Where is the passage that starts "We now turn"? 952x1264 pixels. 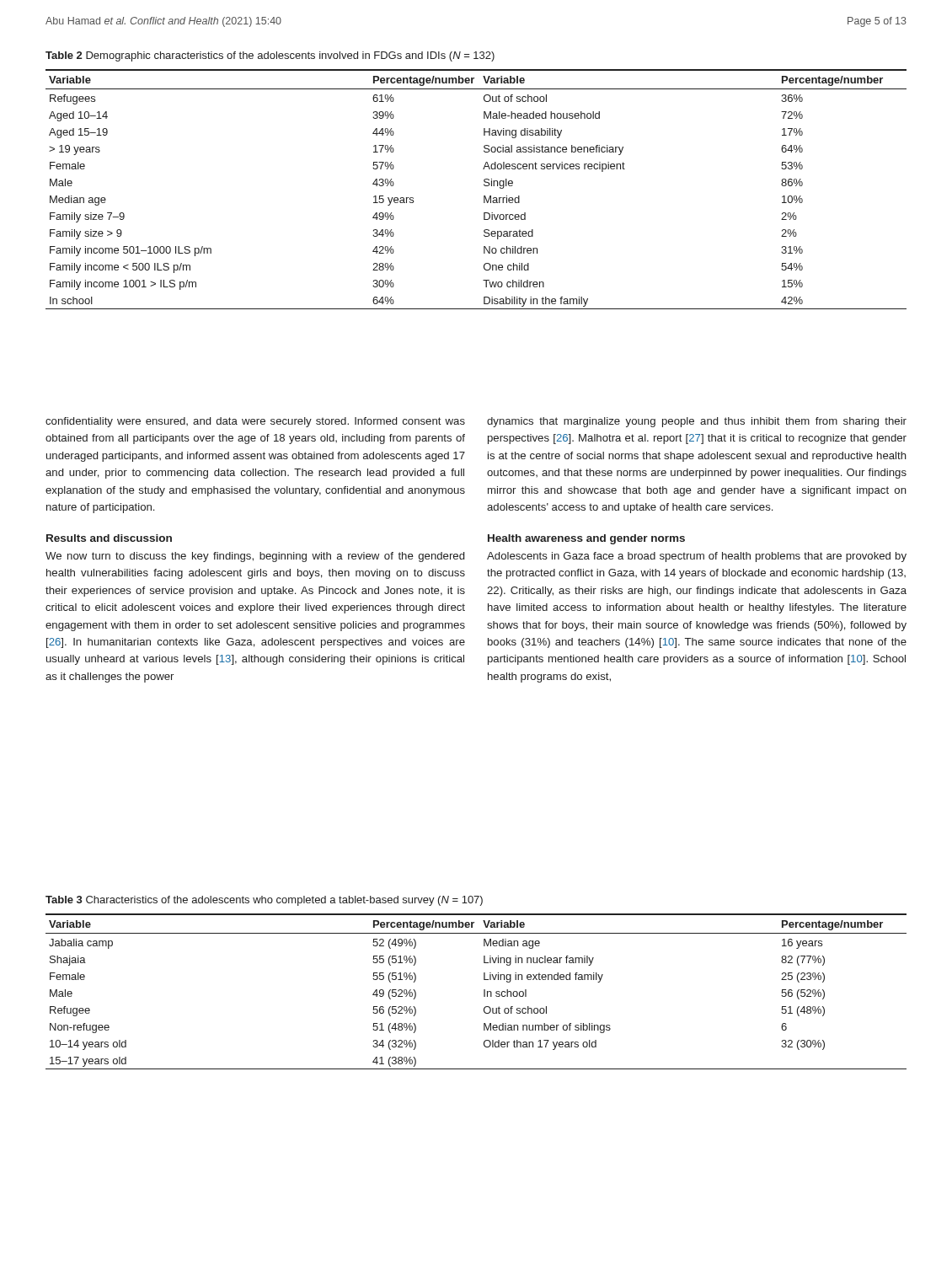click(x=255, y=616)
